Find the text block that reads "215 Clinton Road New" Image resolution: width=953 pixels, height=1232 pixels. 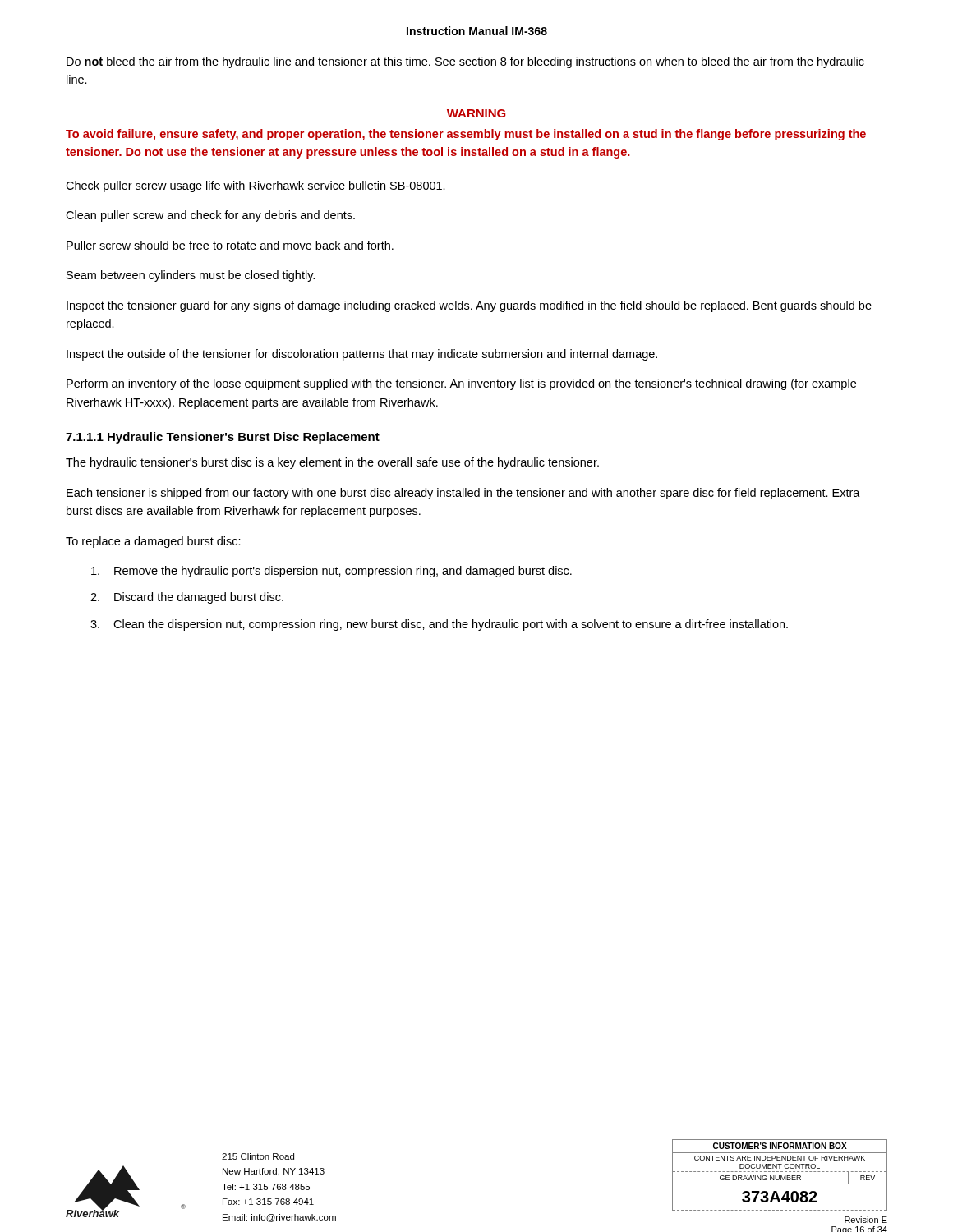279,1187
